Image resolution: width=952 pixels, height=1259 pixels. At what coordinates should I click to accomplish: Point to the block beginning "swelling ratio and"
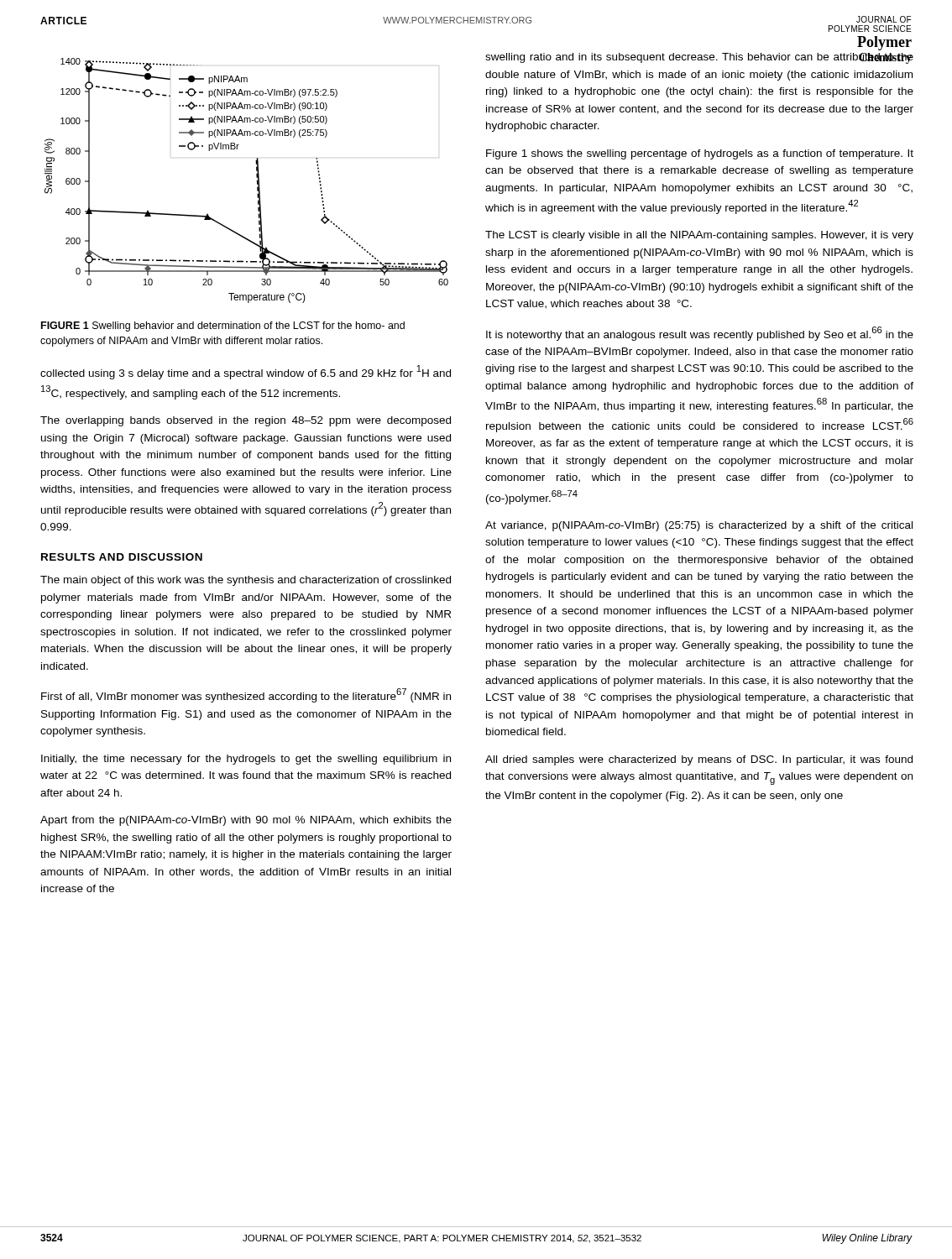pos(699,91)
